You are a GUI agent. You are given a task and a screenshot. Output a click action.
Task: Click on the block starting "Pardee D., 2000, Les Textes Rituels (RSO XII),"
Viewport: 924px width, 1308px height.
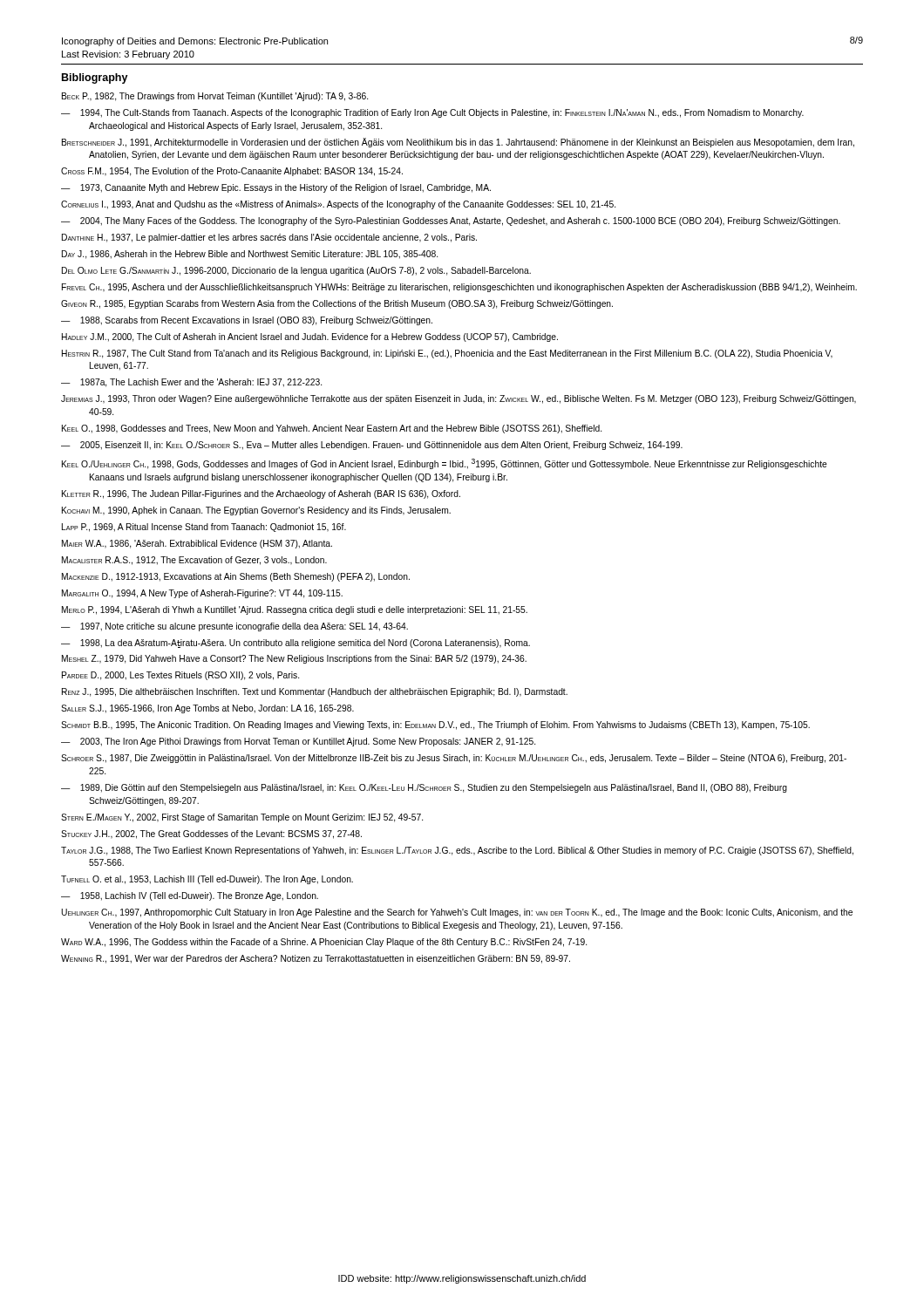click(x=180, y=676)
